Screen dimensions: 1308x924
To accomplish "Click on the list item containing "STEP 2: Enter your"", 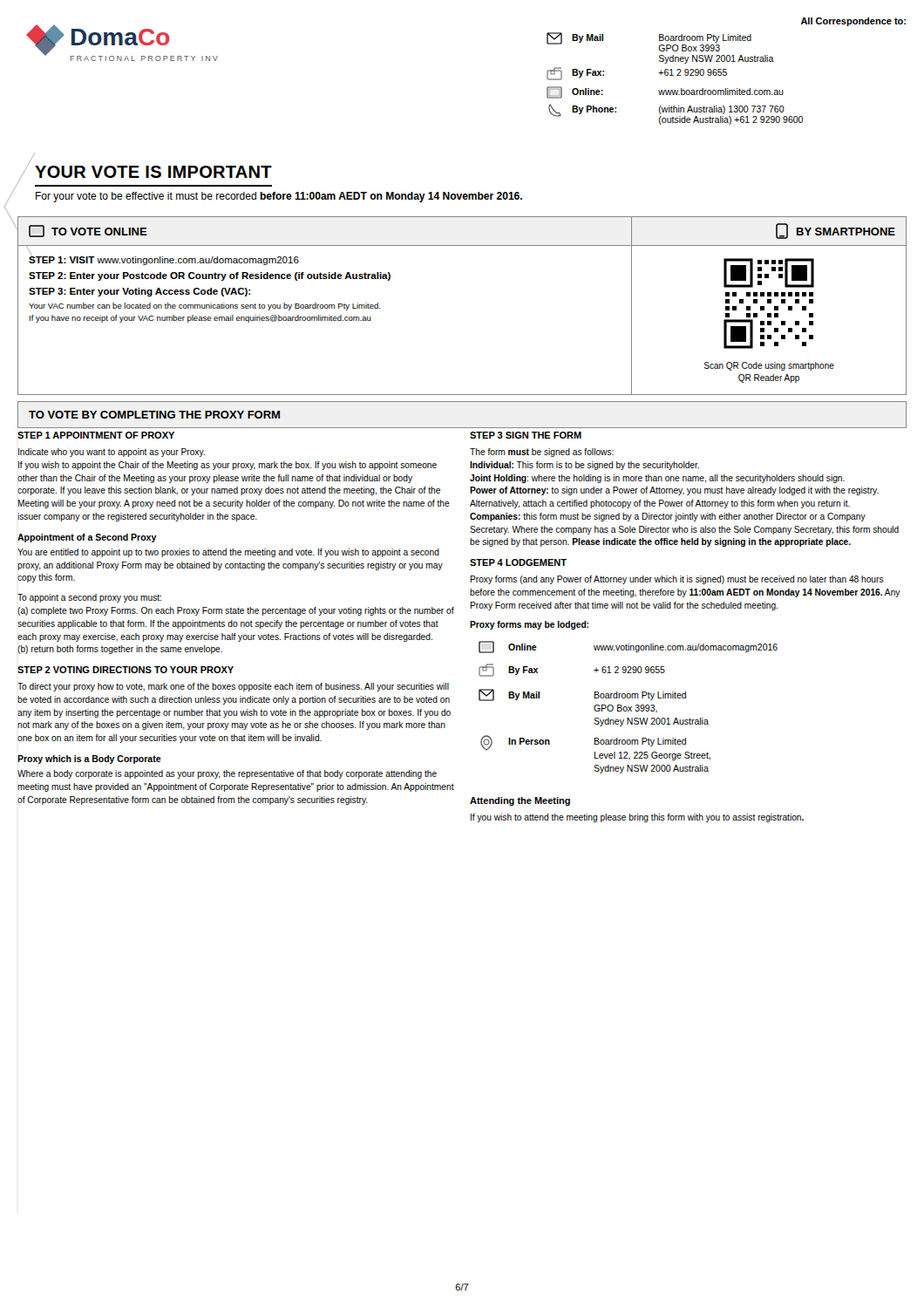I will (x=210, y=276).
